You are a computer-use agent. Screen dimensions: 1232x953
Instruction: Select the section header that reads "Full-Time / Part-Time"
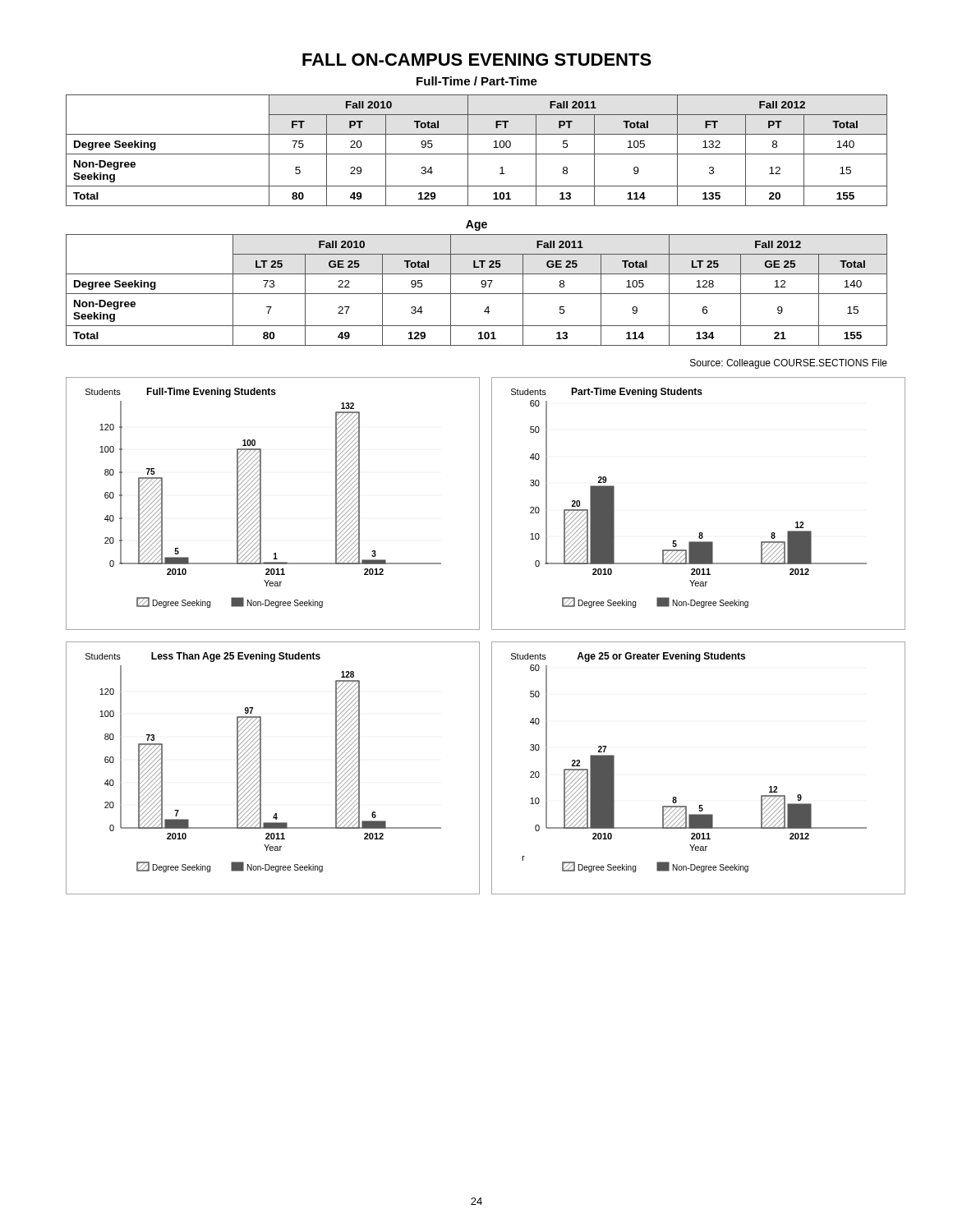476,81
